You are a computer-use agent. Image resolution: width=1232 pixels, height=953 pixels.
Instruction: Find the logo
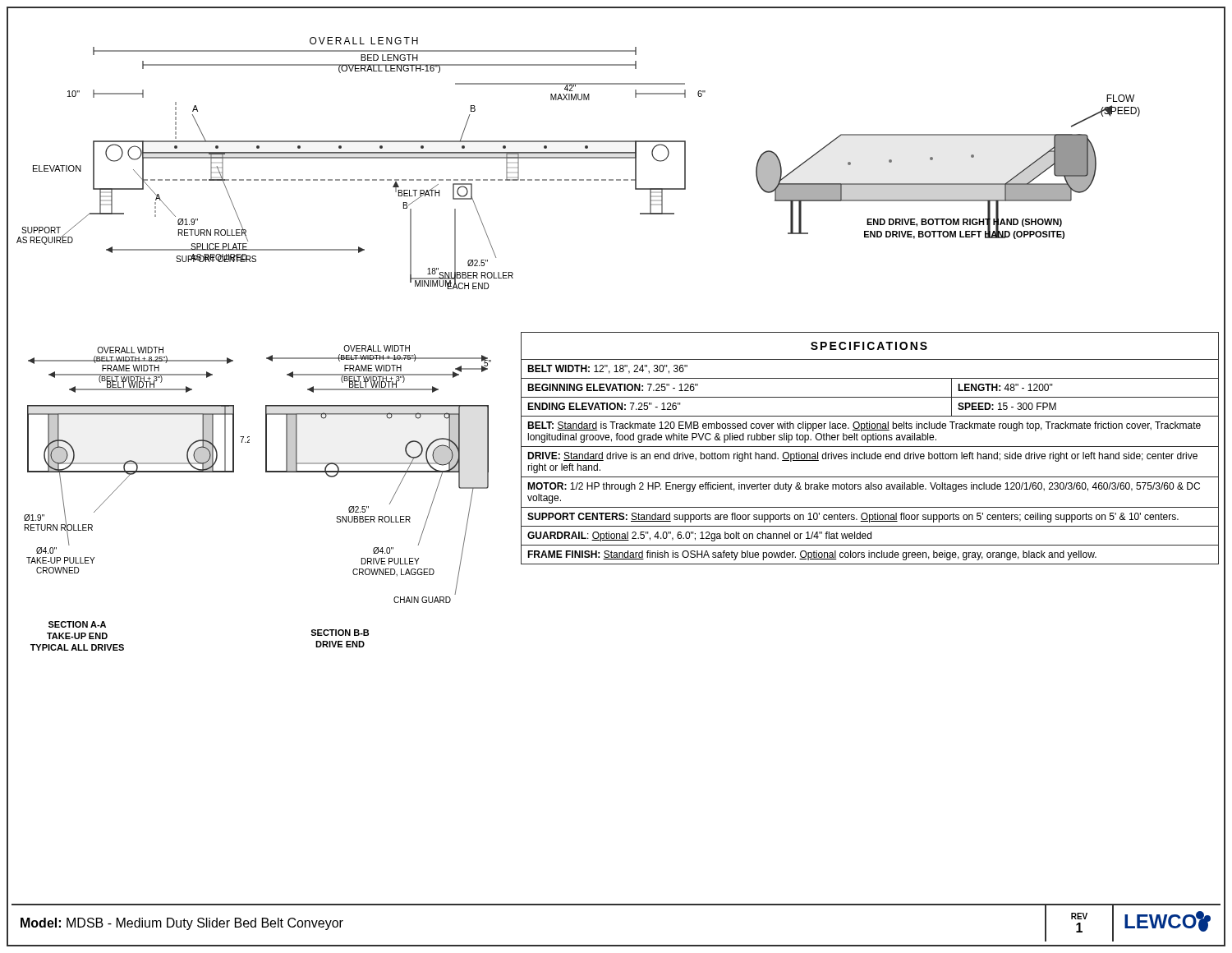click(x=1167, y=923)
